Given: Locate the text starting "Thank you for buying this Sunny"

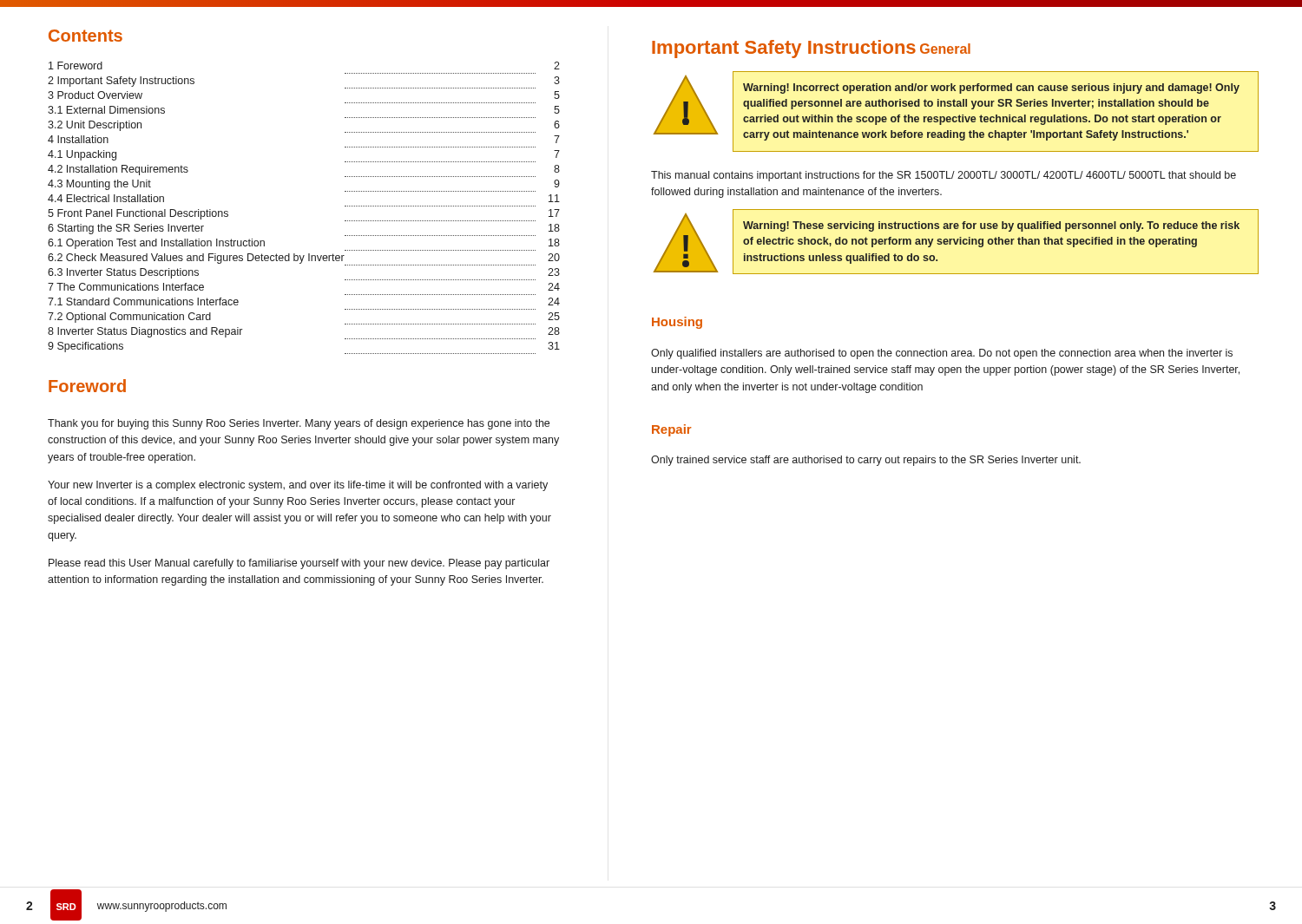Looking at the screenshot, I should pos(304,441).
